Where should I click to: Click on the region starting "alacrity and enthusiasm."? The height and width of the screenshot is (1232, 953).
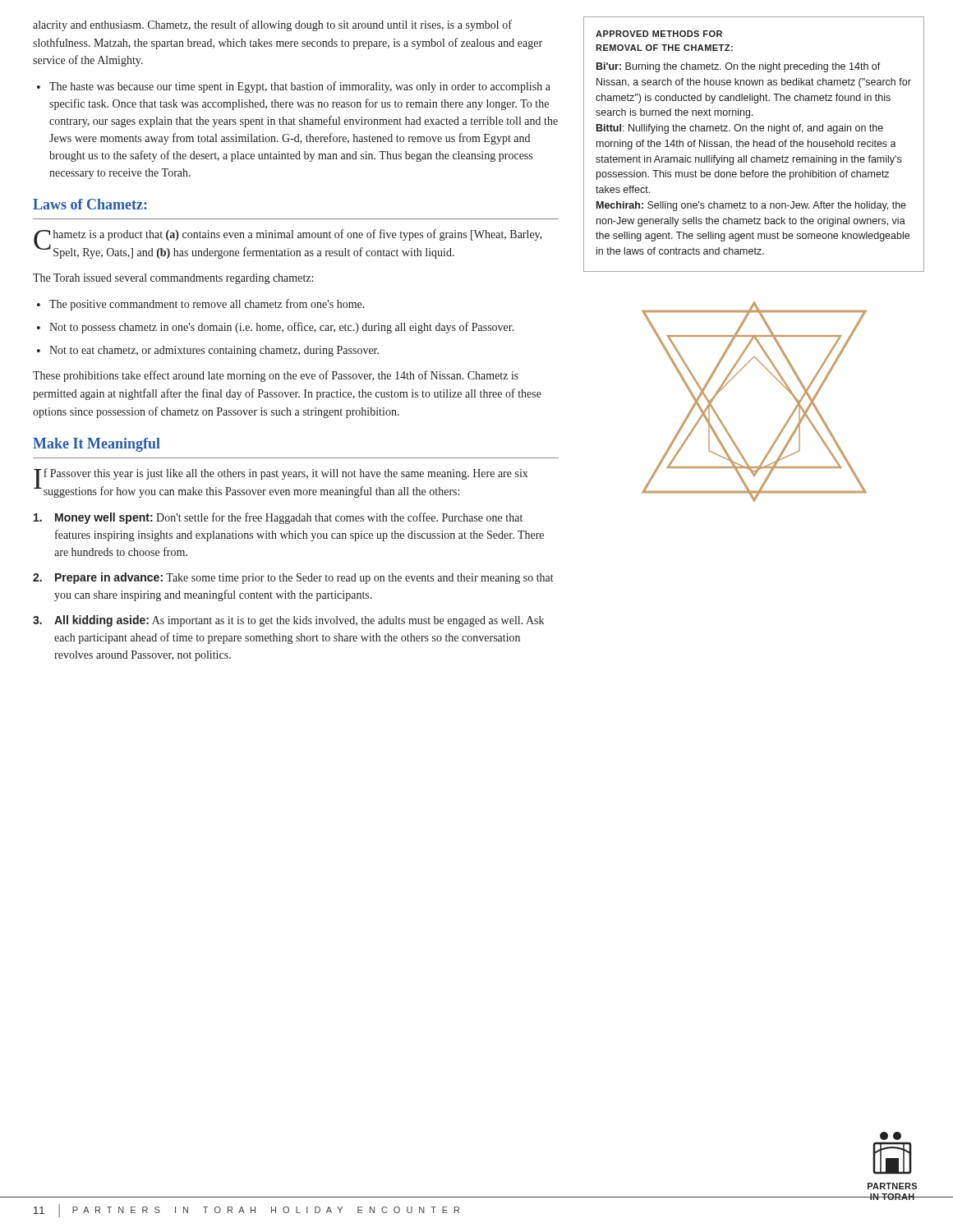[296, 43]
